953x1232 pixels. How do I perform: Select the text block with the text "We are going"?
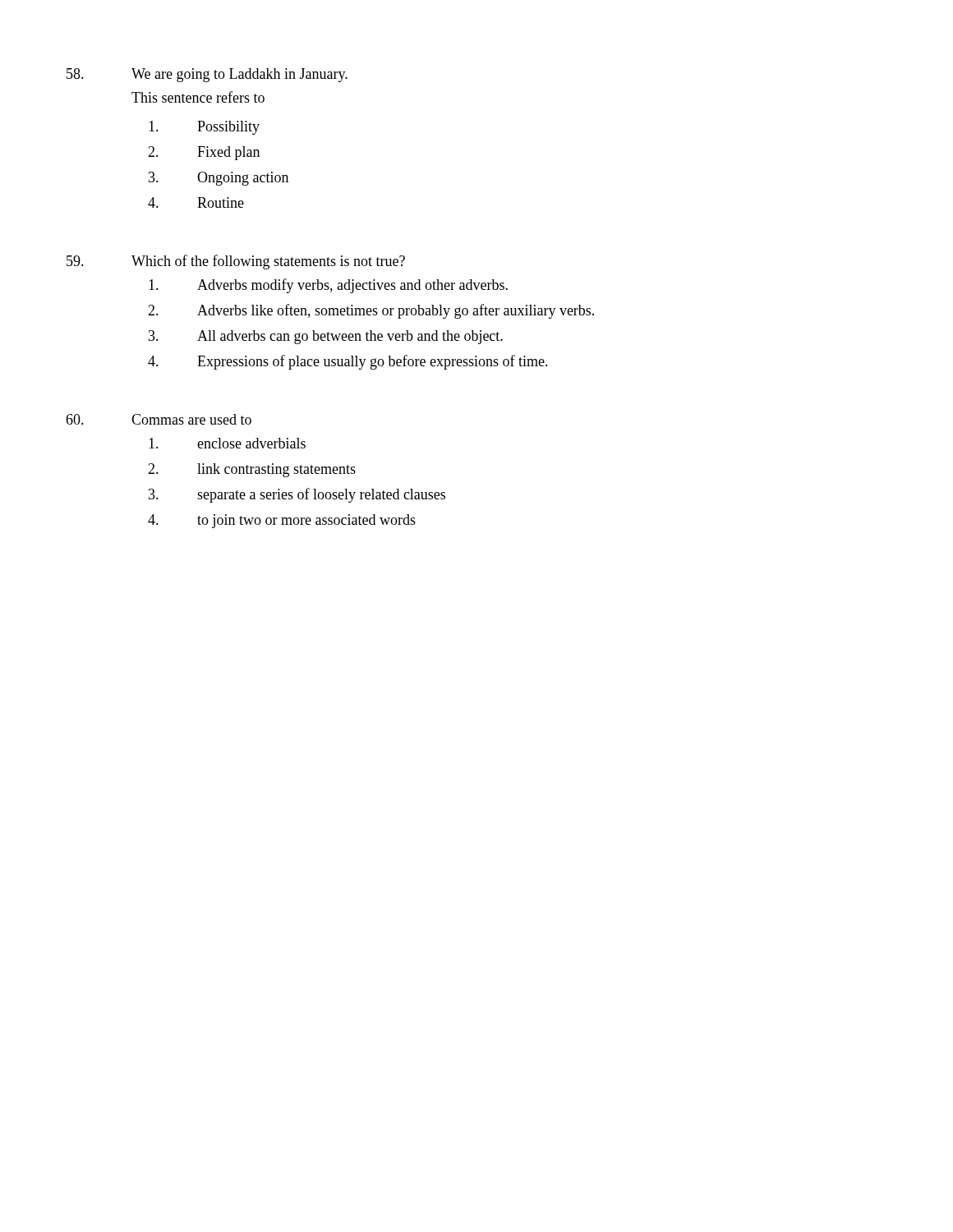[240, 74]
